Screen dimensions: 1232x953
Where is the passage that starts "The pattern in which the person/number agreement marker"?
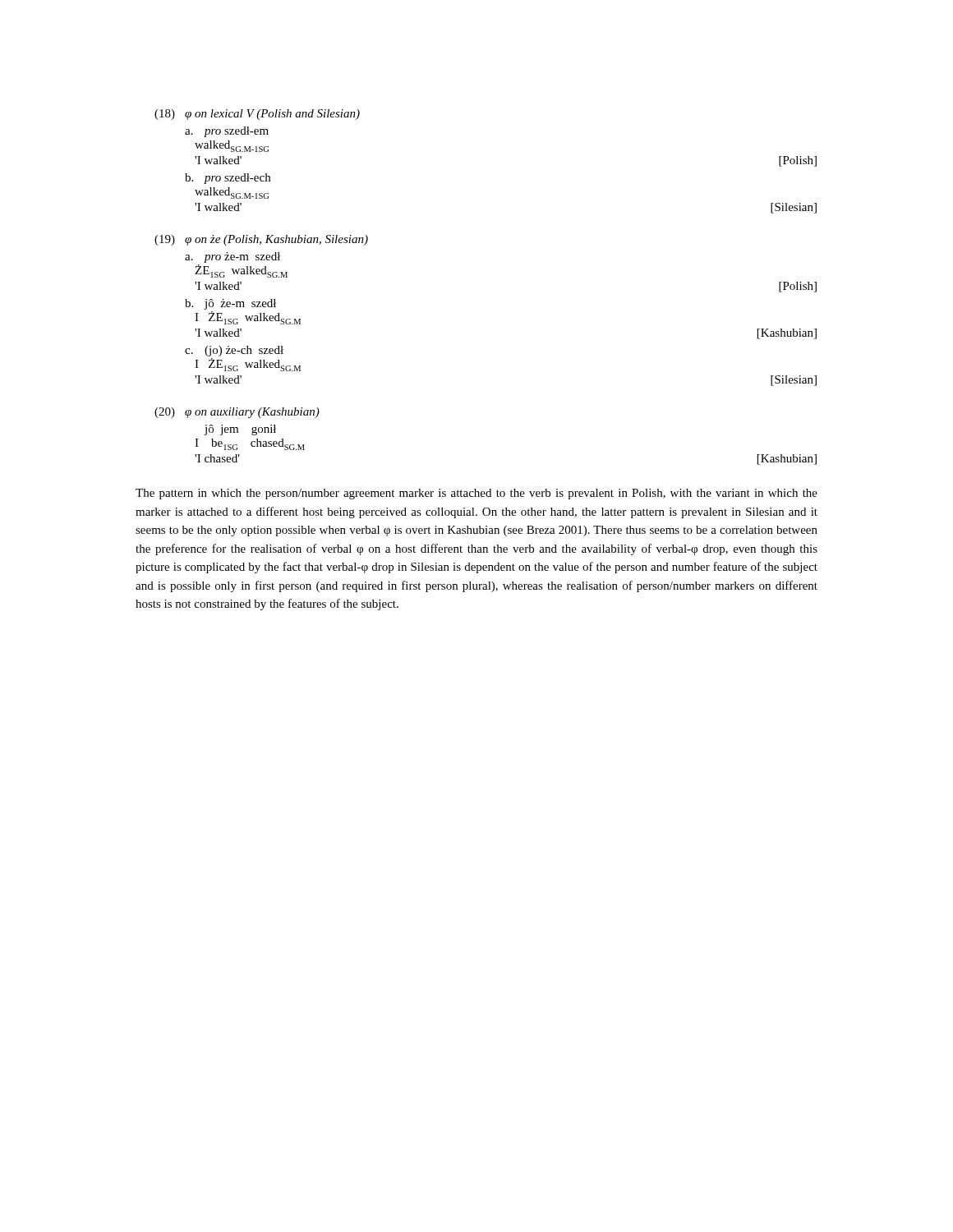pos(476,548)
